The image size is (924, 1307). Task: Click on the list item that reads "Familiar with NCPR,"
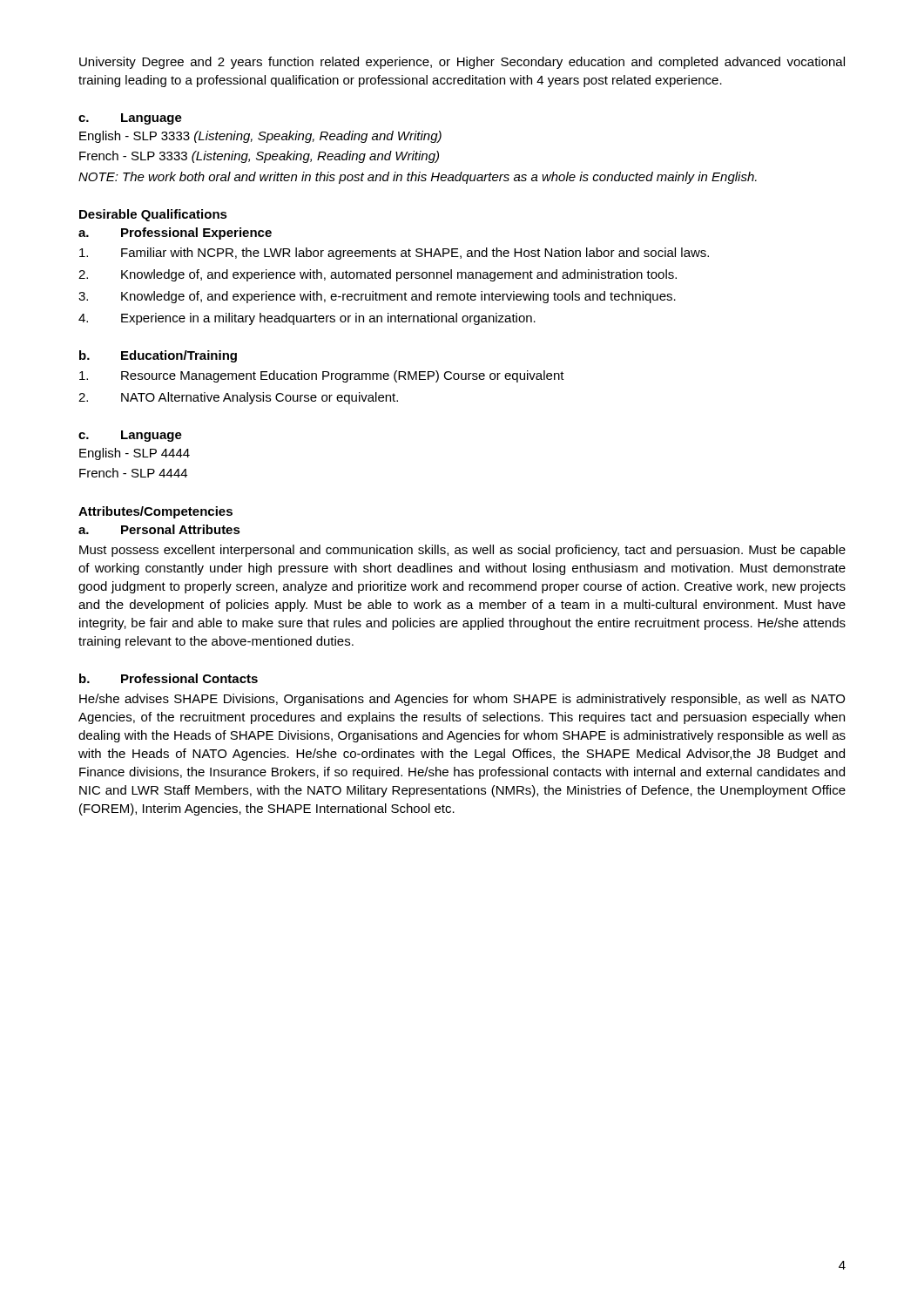click(x=462, y=252)
